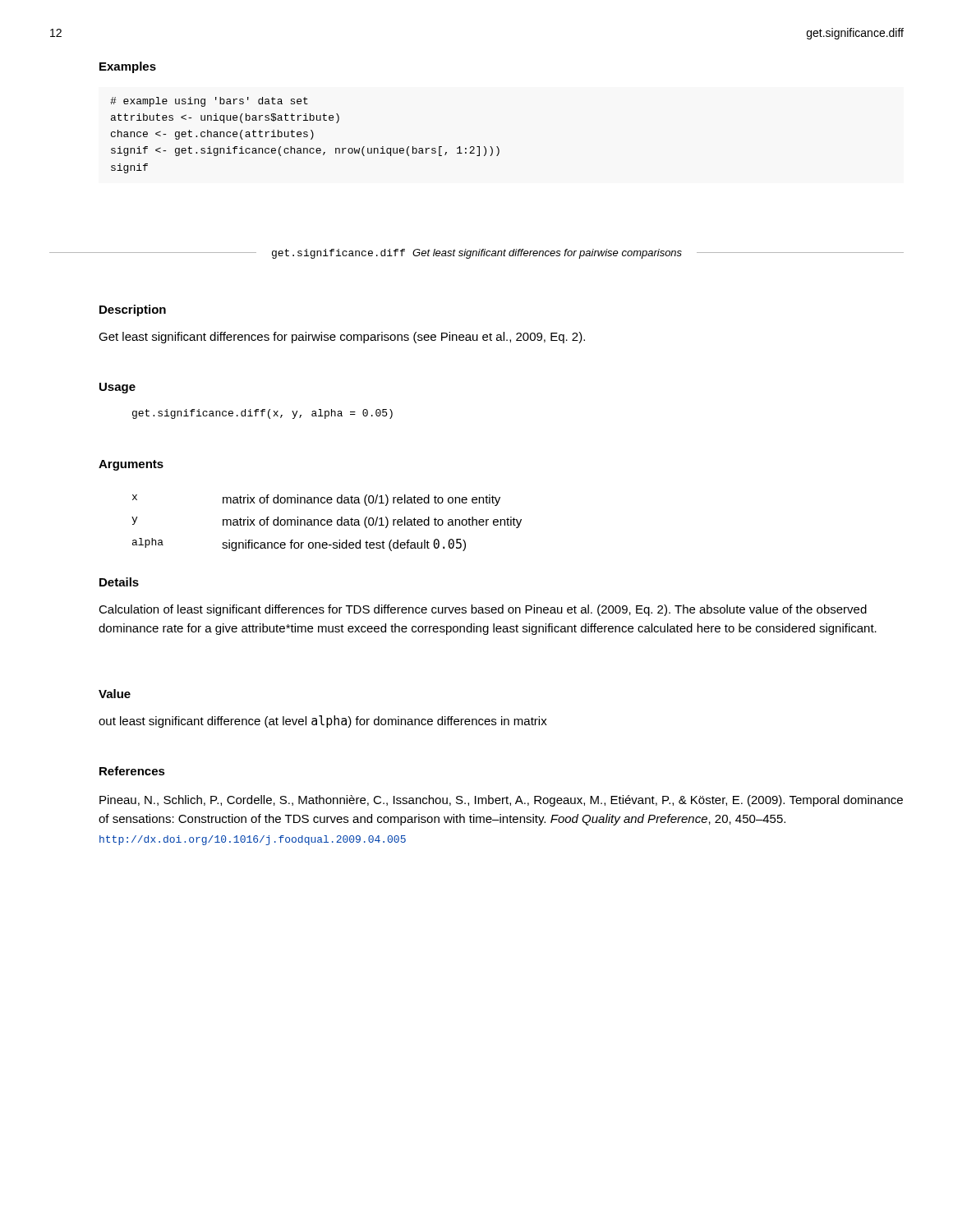Select the text block containing "example using 'bars' data set attributes <-"
Image resolution: width=953 pixels, height=1232 pixels.
501,135
